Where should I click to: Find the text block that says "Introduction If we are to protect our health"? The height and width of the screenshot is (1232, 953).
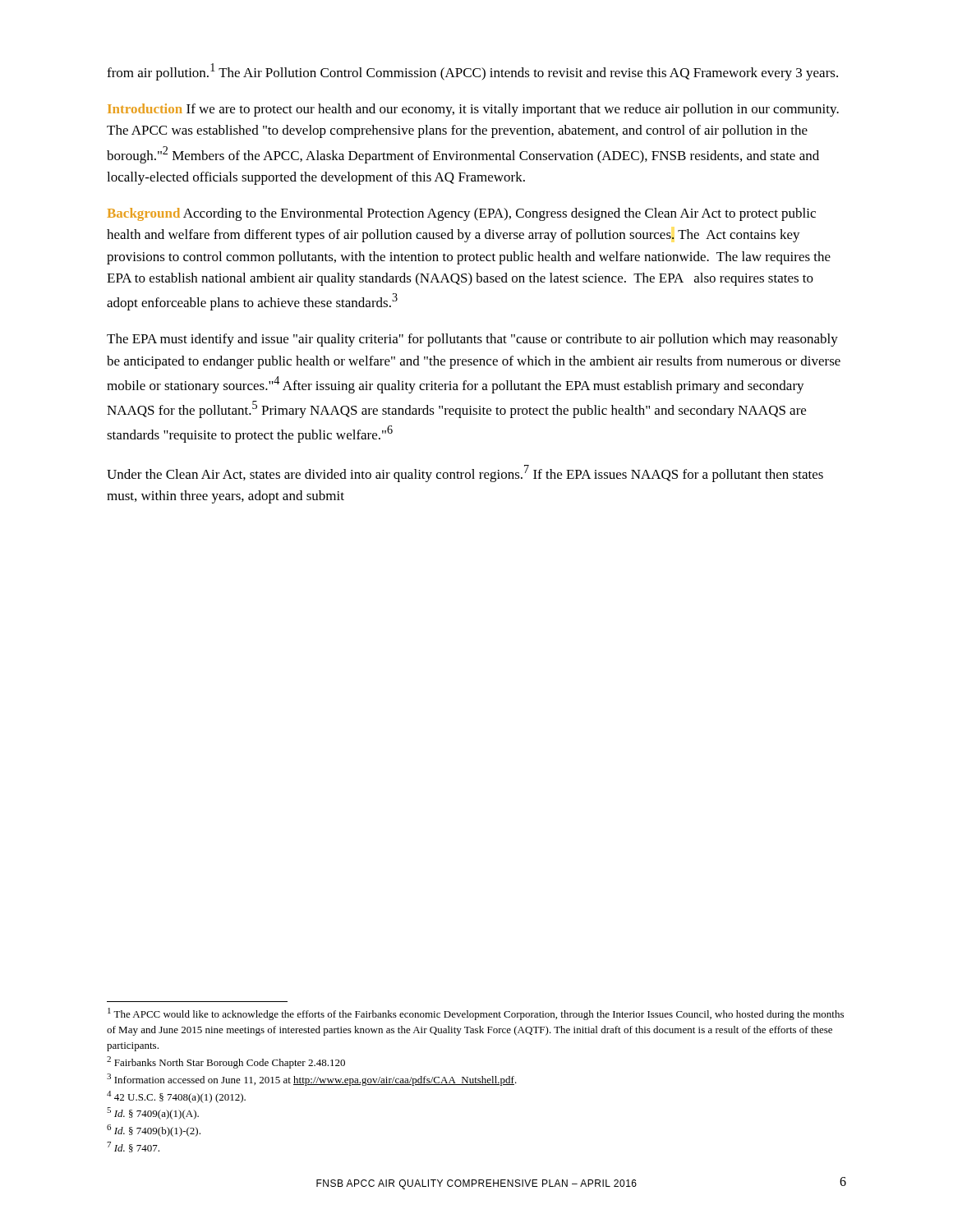(476, 143)
